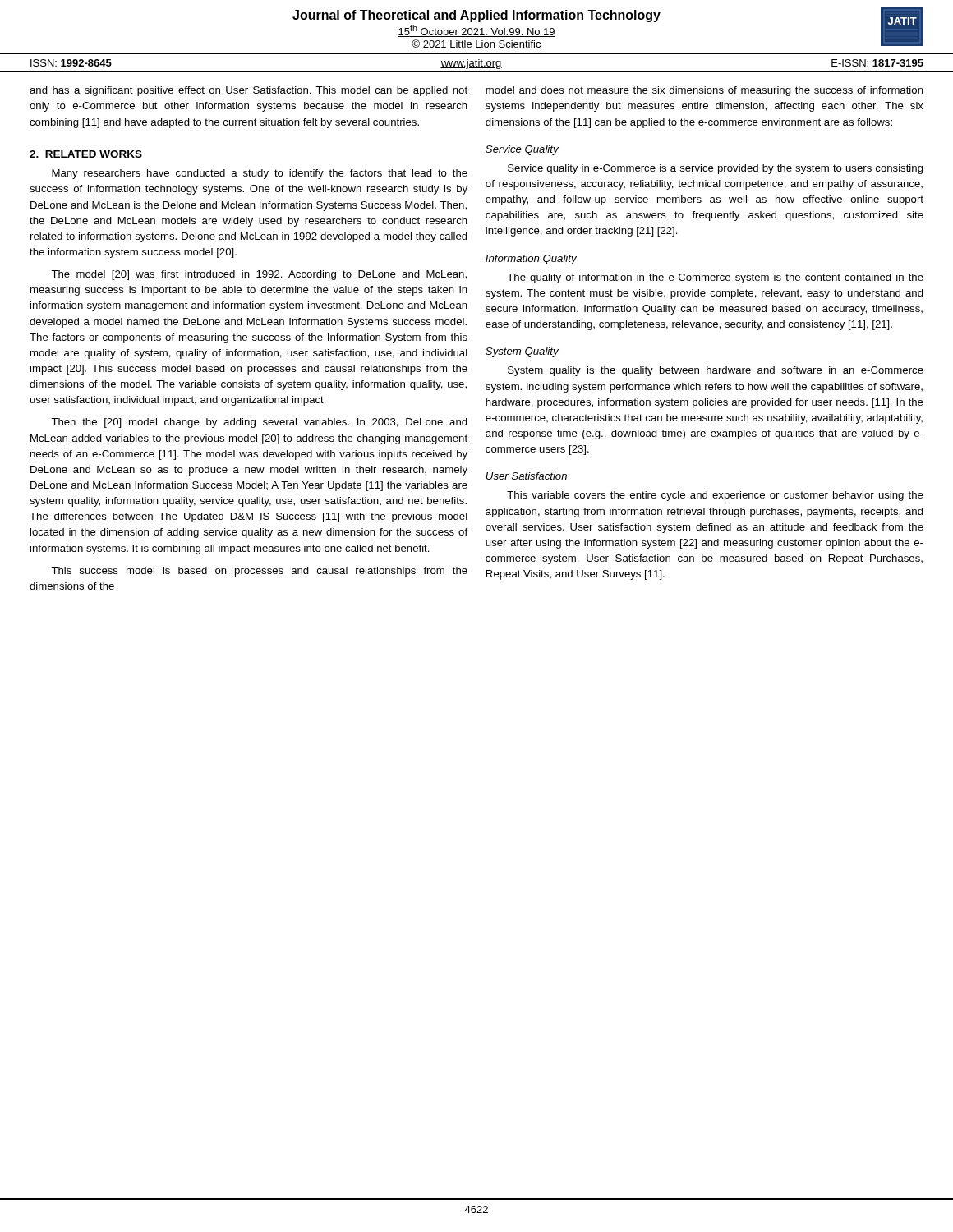Navigate to the passage starting "The quality of information in the e-Commerce"
The height and width of the screenshot is (1232, 953).
click(704, 301)
